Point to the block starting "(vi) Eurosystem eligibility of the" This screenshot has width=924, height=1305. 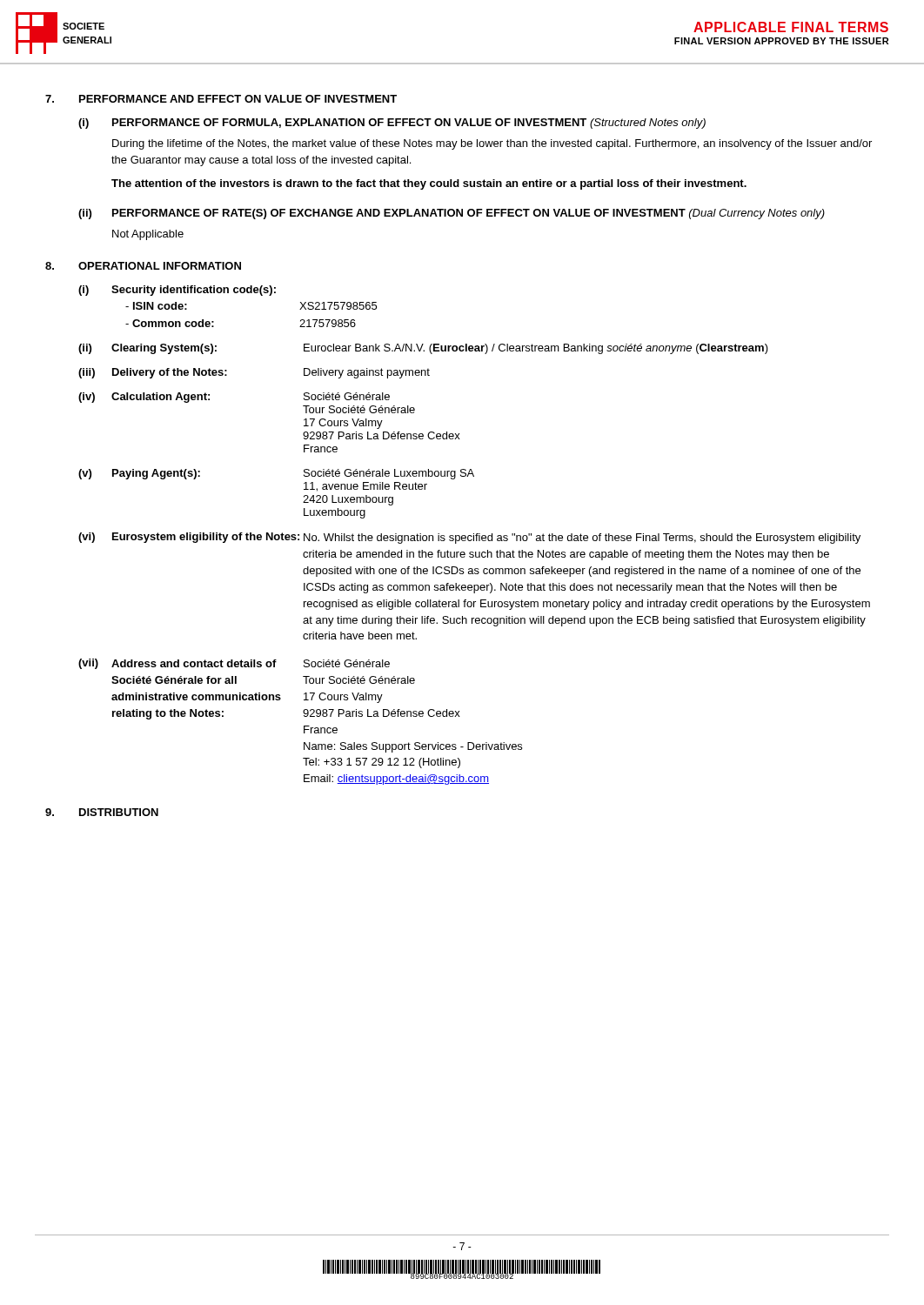478,590
